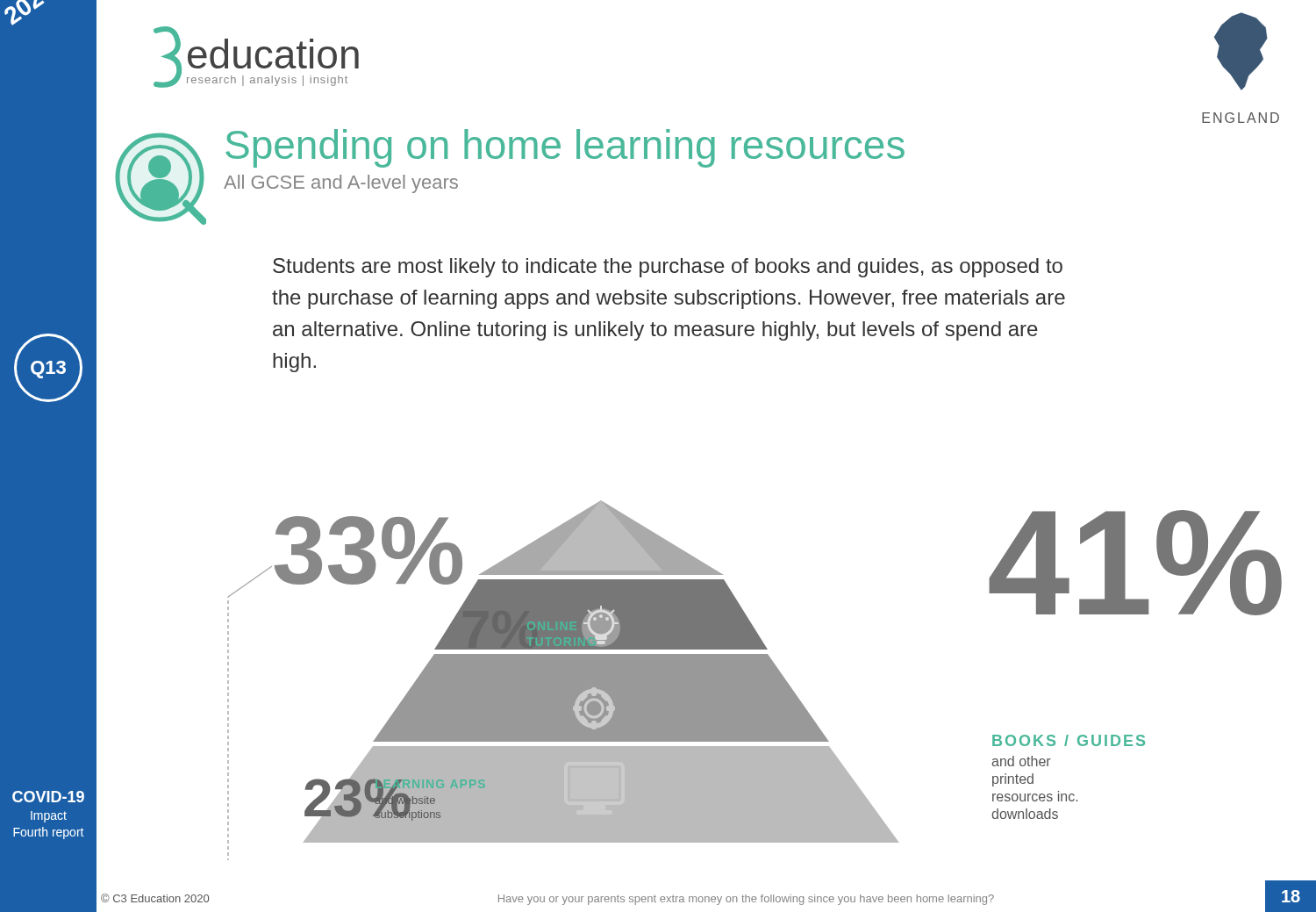Click on the logo
Screen dimensions: 912x1316
254,57
